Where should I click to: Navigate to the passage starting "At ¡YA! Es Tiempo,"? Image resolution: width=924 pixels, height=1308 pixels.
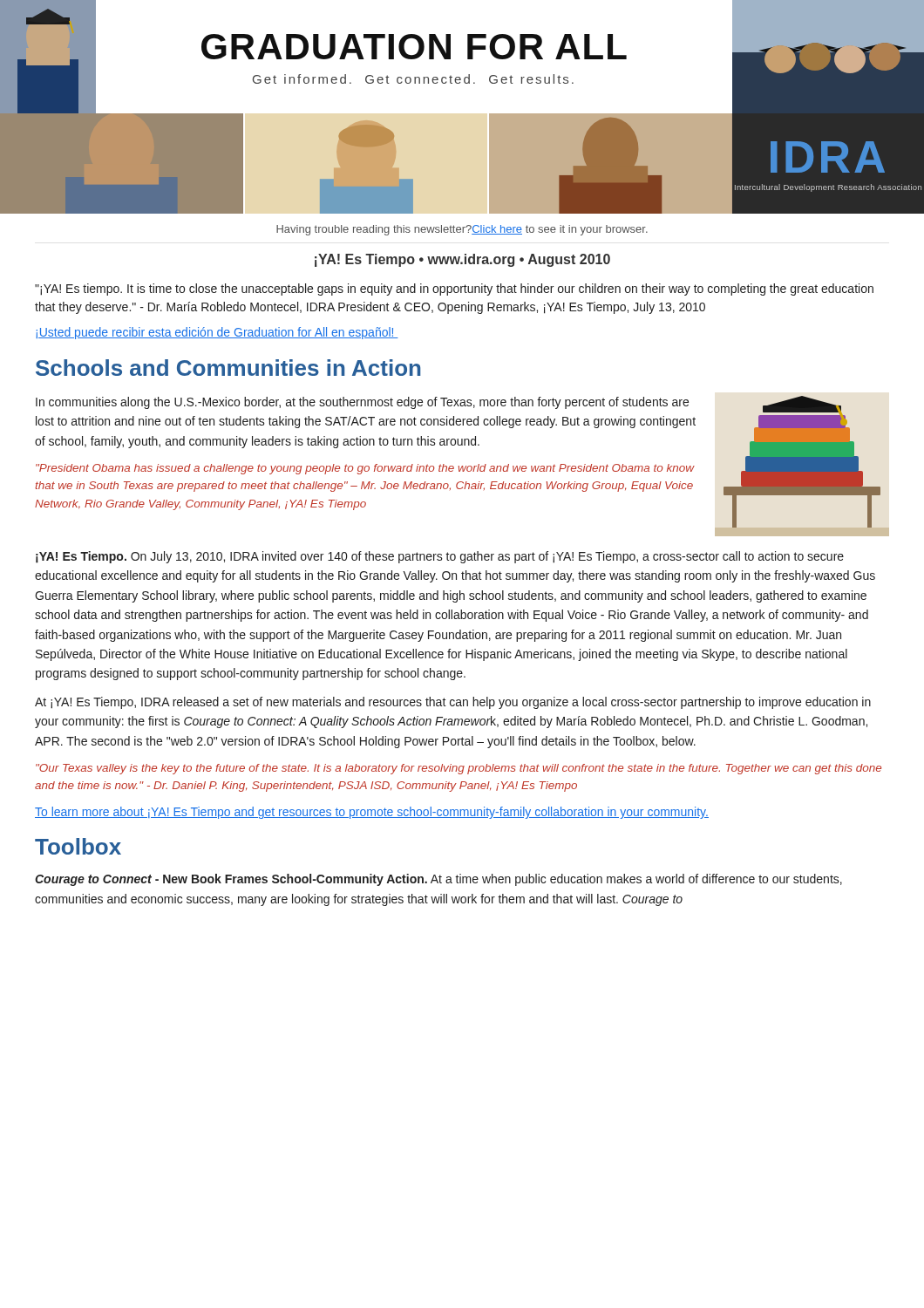pyautogui.click(x=453, y=721)
